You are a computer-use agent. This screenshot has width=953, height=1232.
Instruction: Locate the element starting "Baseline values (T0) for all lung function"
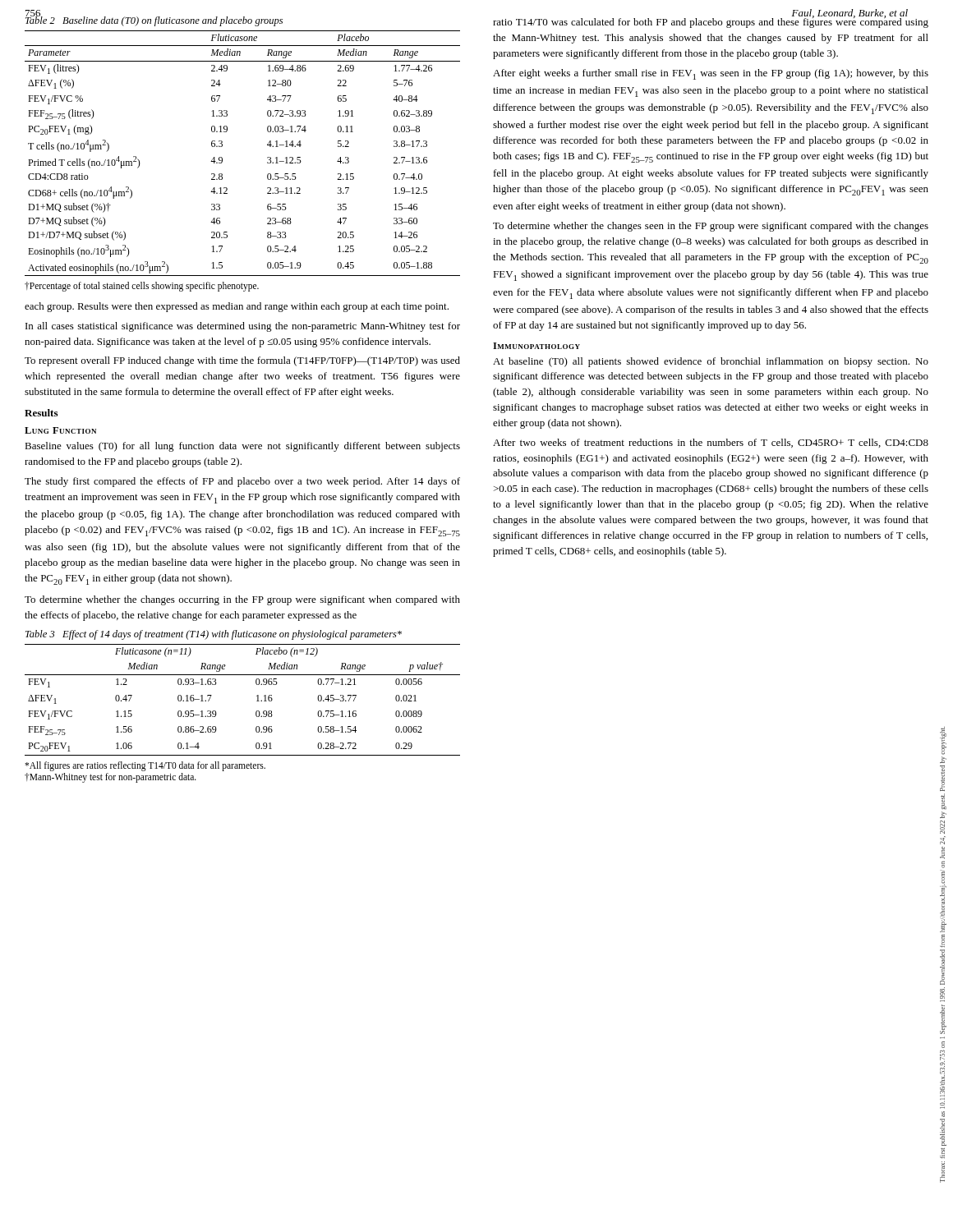pyautogui.click(x=242, y=453)
